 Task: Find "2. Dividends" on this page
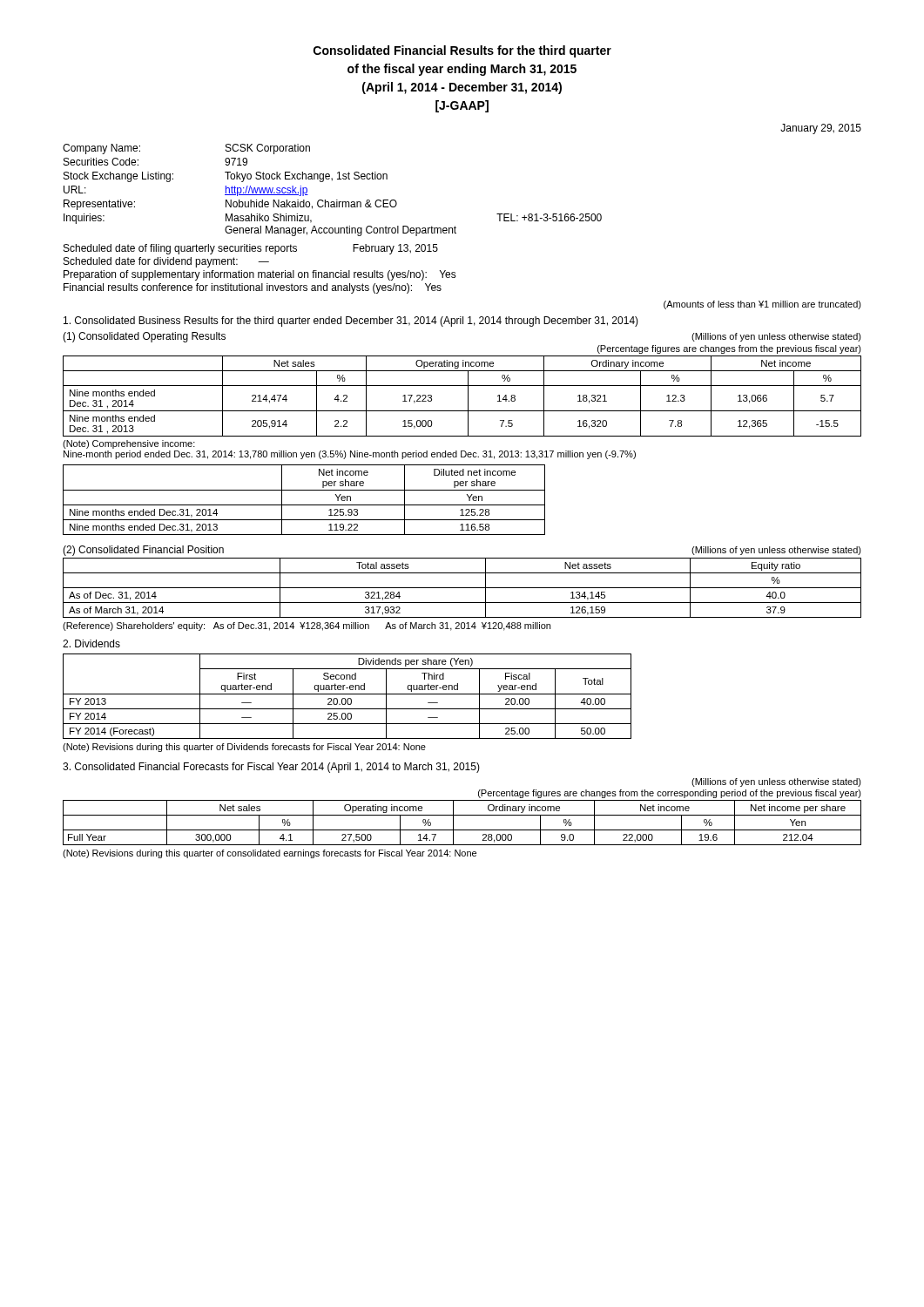point(91,644)
